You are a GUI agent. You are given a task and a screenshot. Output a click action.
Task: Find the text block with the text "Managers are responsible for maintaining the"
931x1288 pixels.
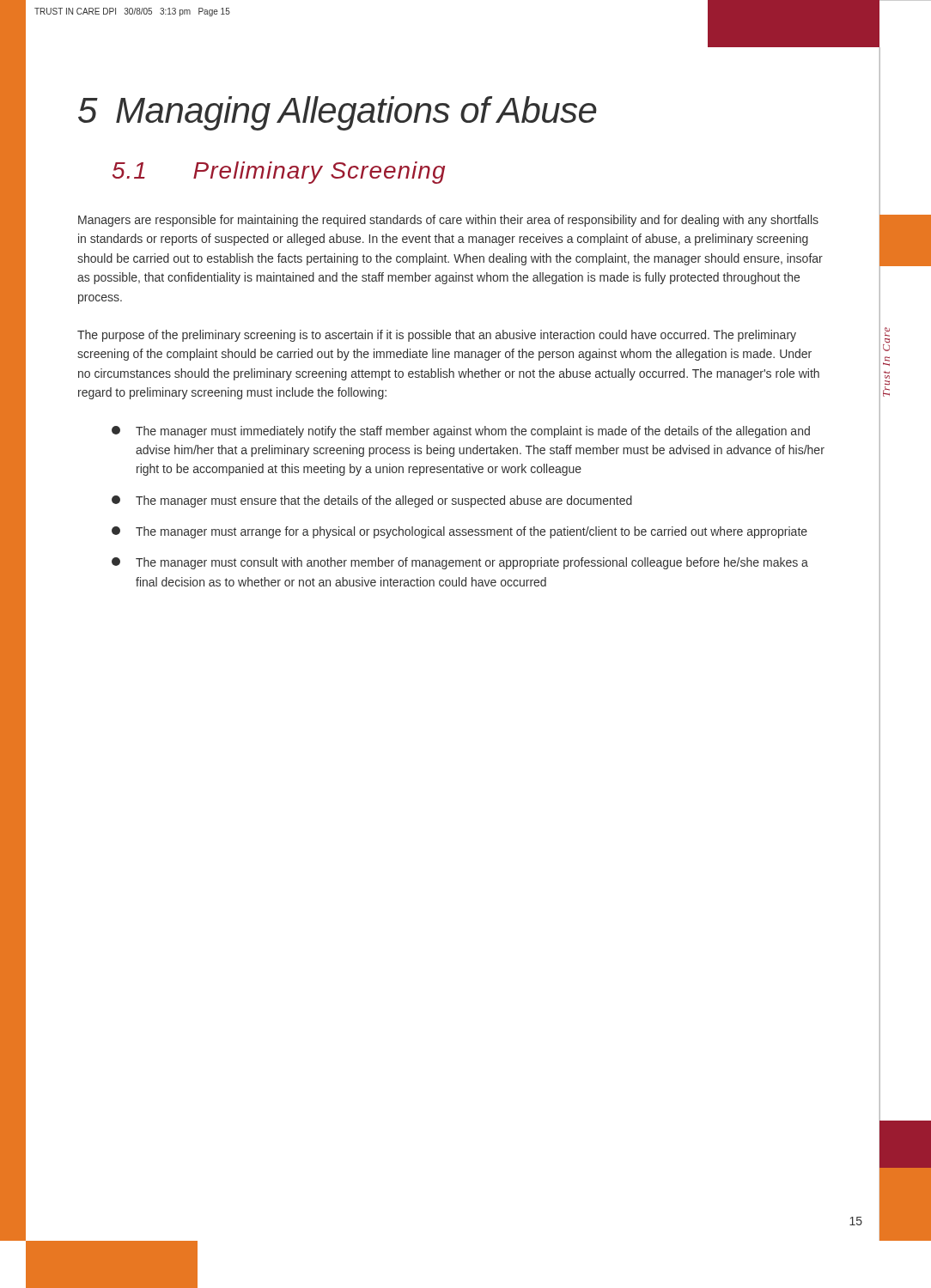coord(450,258)
